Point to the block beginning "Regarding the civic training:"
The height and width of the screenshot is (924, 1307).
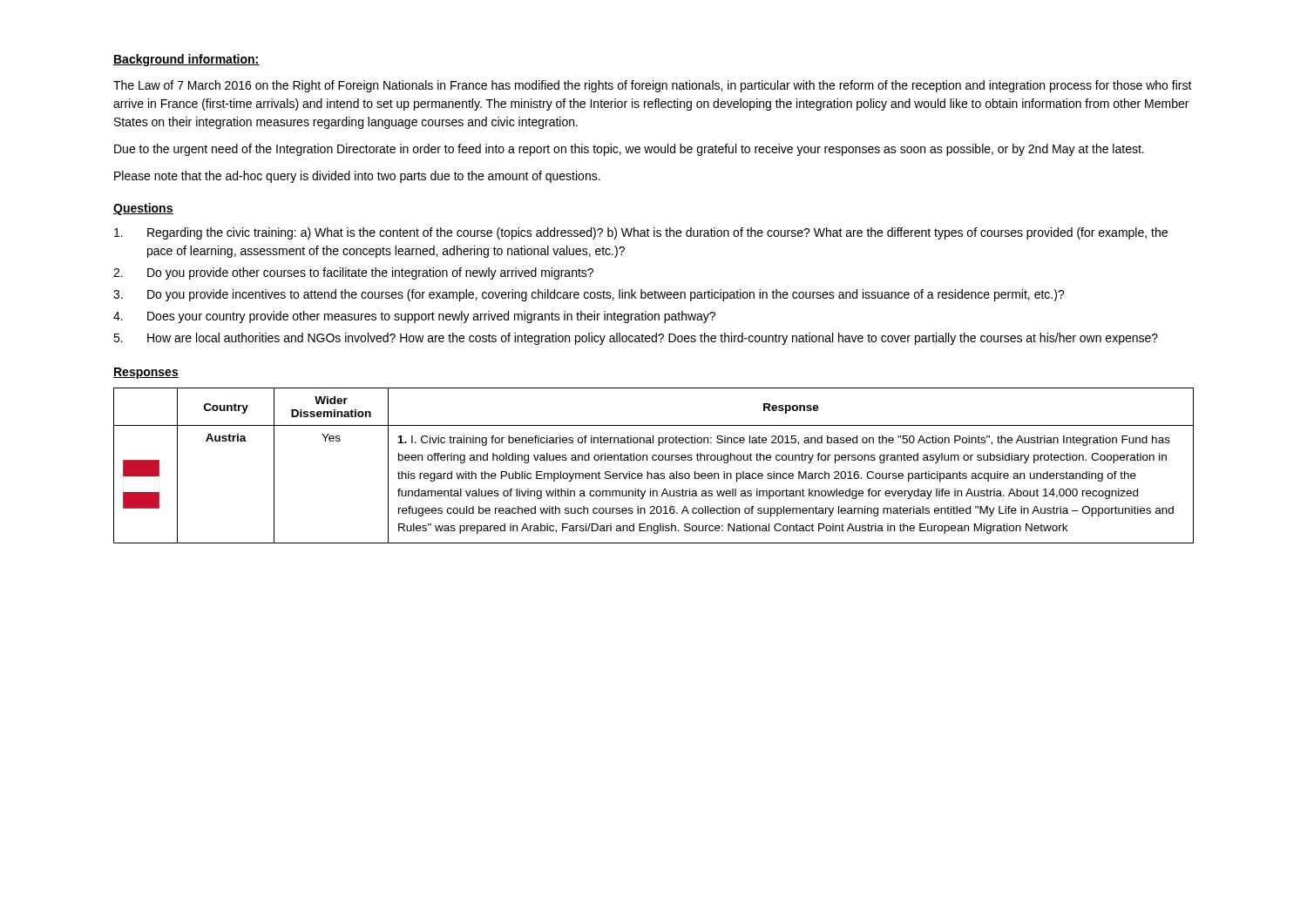click(654, 242)
